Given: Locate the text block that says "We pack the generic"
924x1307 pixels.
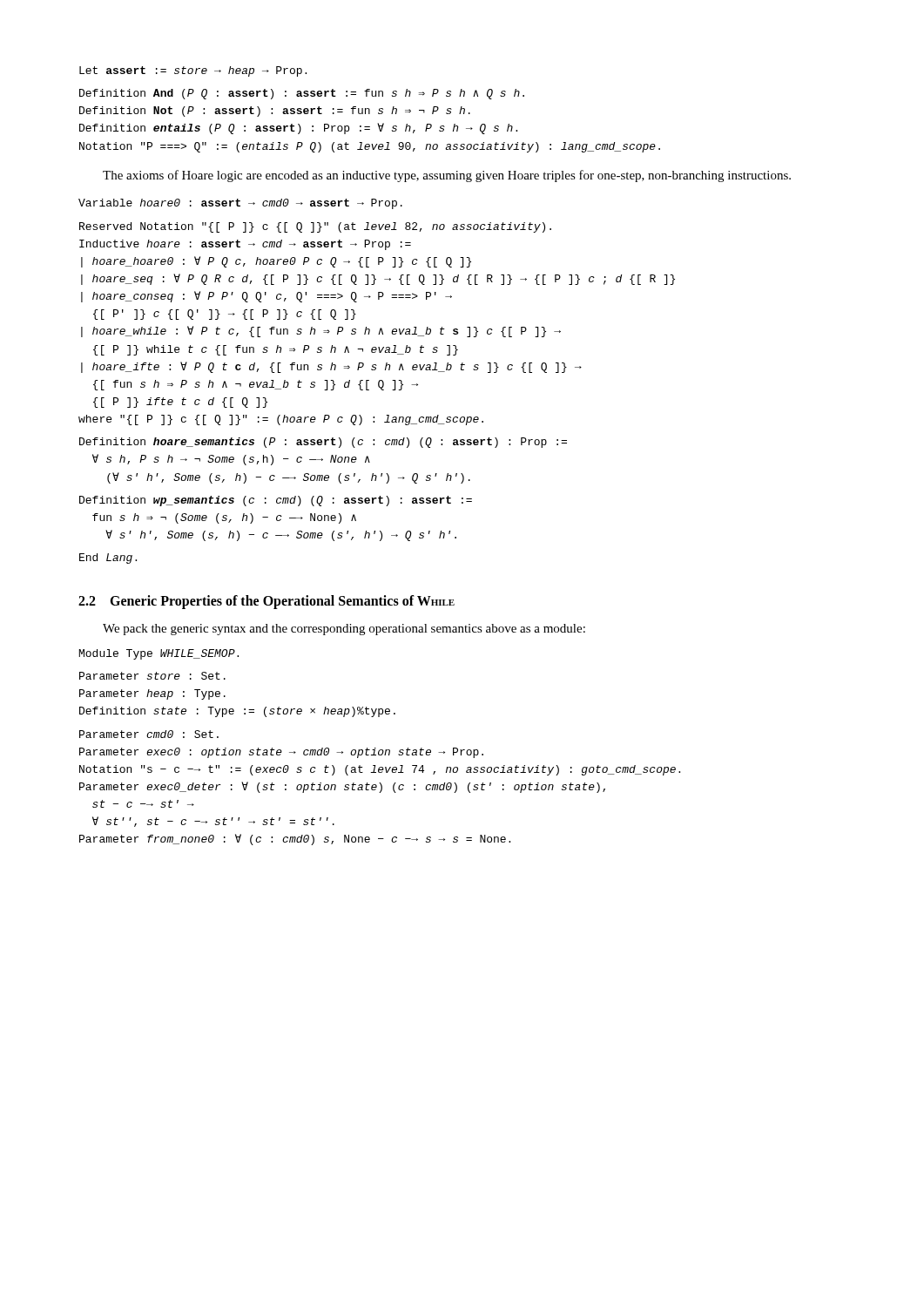Looking at the screenshot, I should click(x=344, y=628).
